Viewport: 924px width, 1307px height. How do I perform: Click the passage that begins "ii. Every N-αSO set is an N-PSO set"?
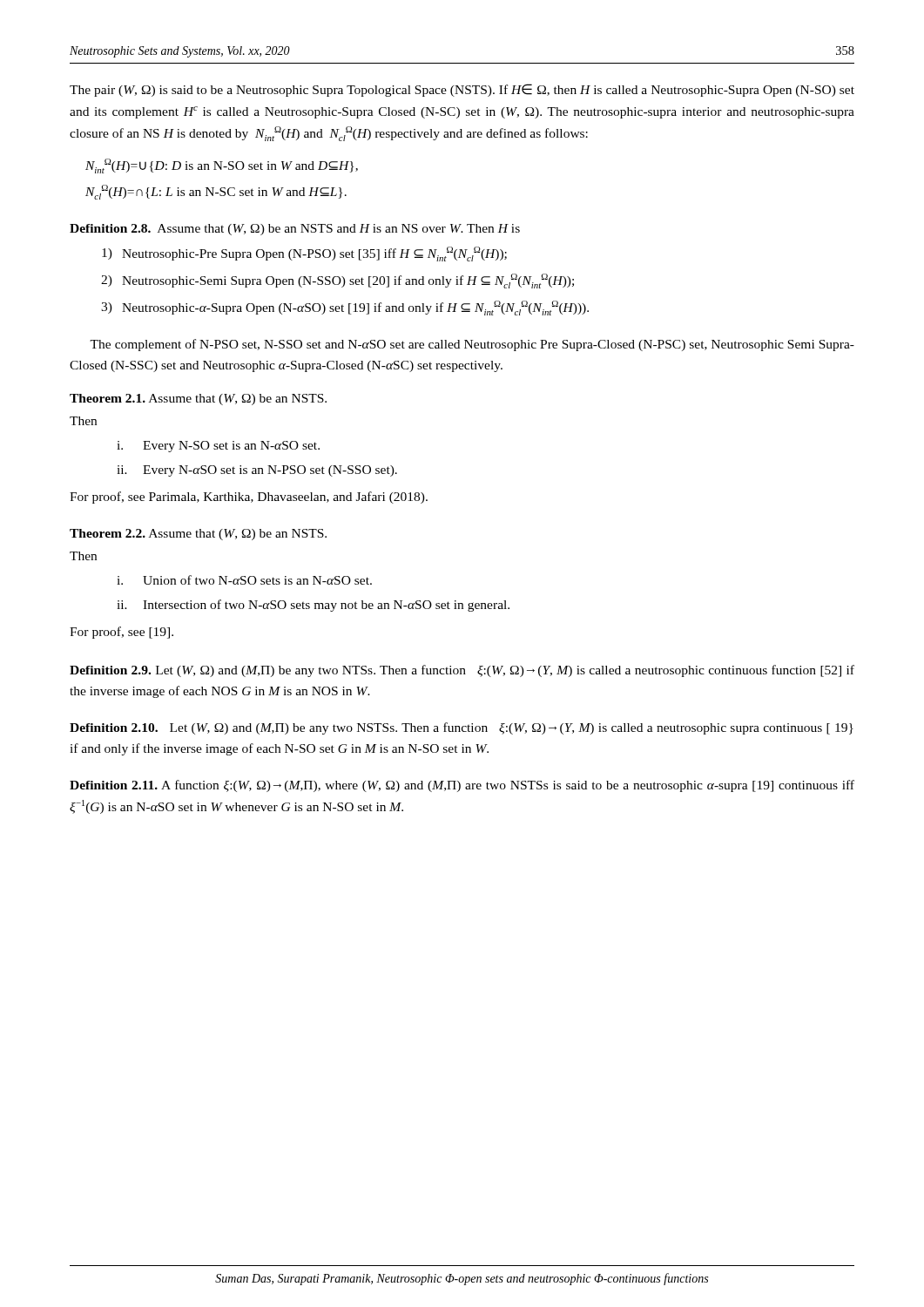pyautogui.click(x=257, y=471)
